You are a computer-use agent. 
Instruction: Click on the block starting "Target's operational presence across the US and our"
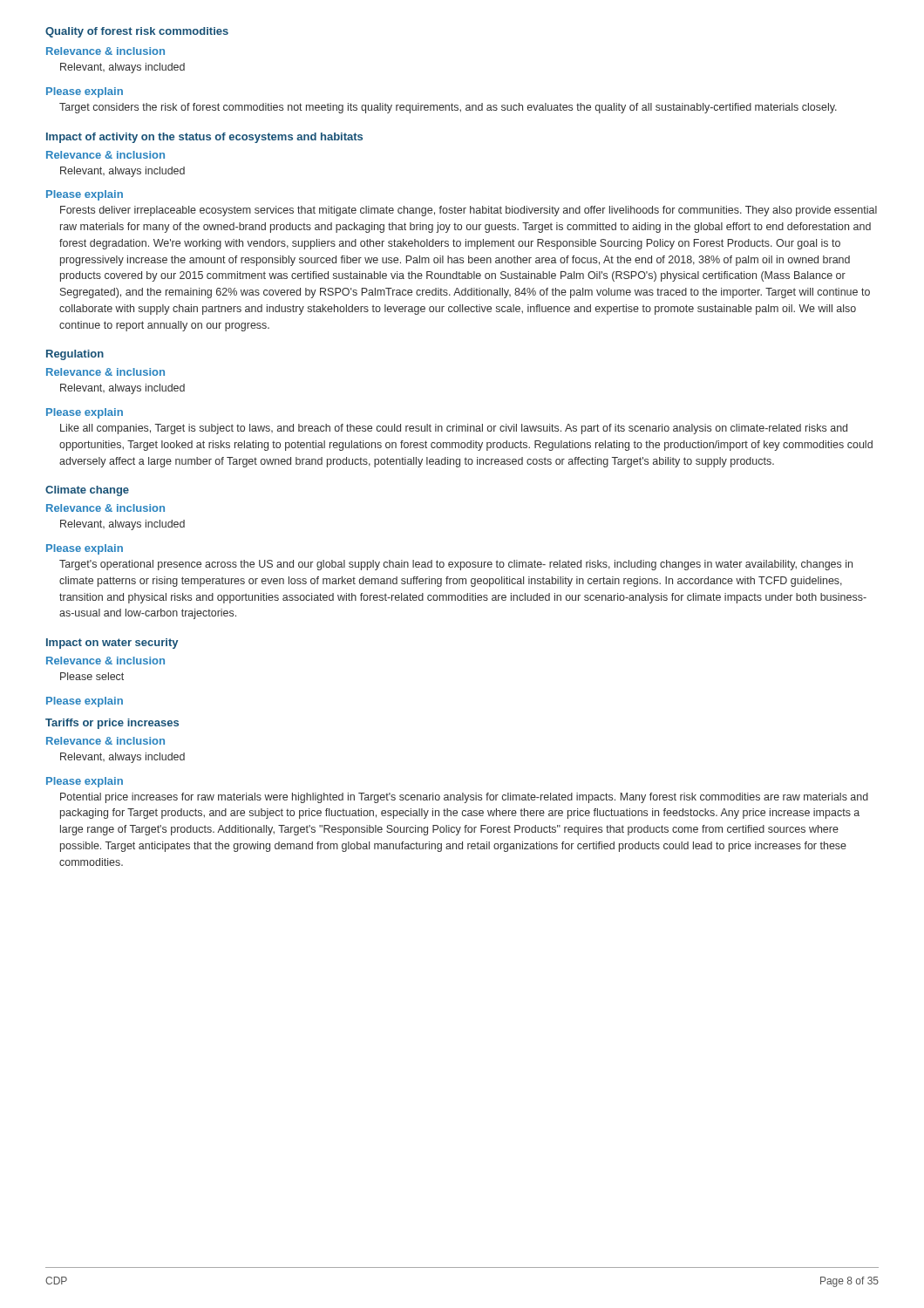[x=463, y=589]
